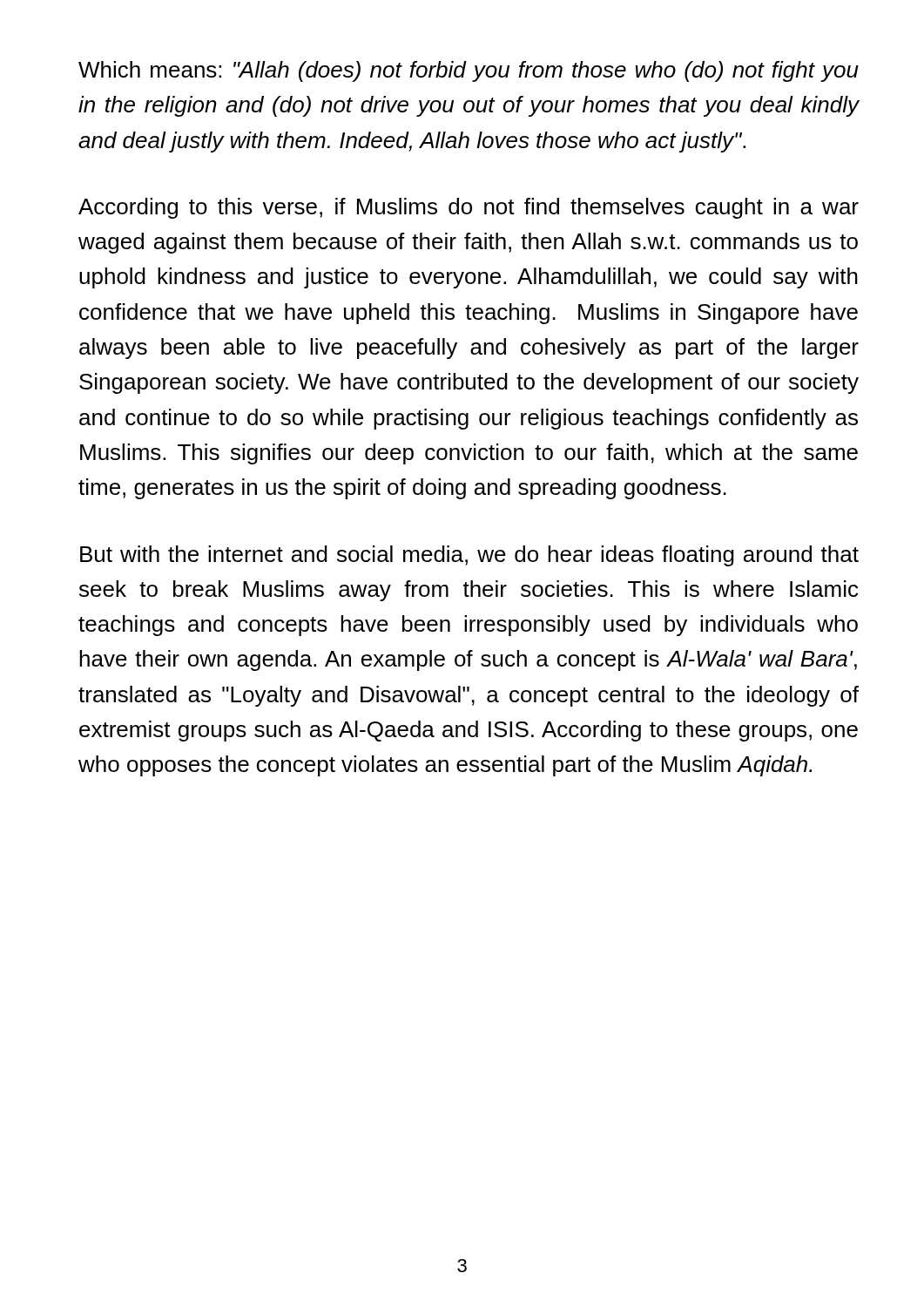
Task: Navigate to the text block starting "But with the internet"
Action: [469, 659]
